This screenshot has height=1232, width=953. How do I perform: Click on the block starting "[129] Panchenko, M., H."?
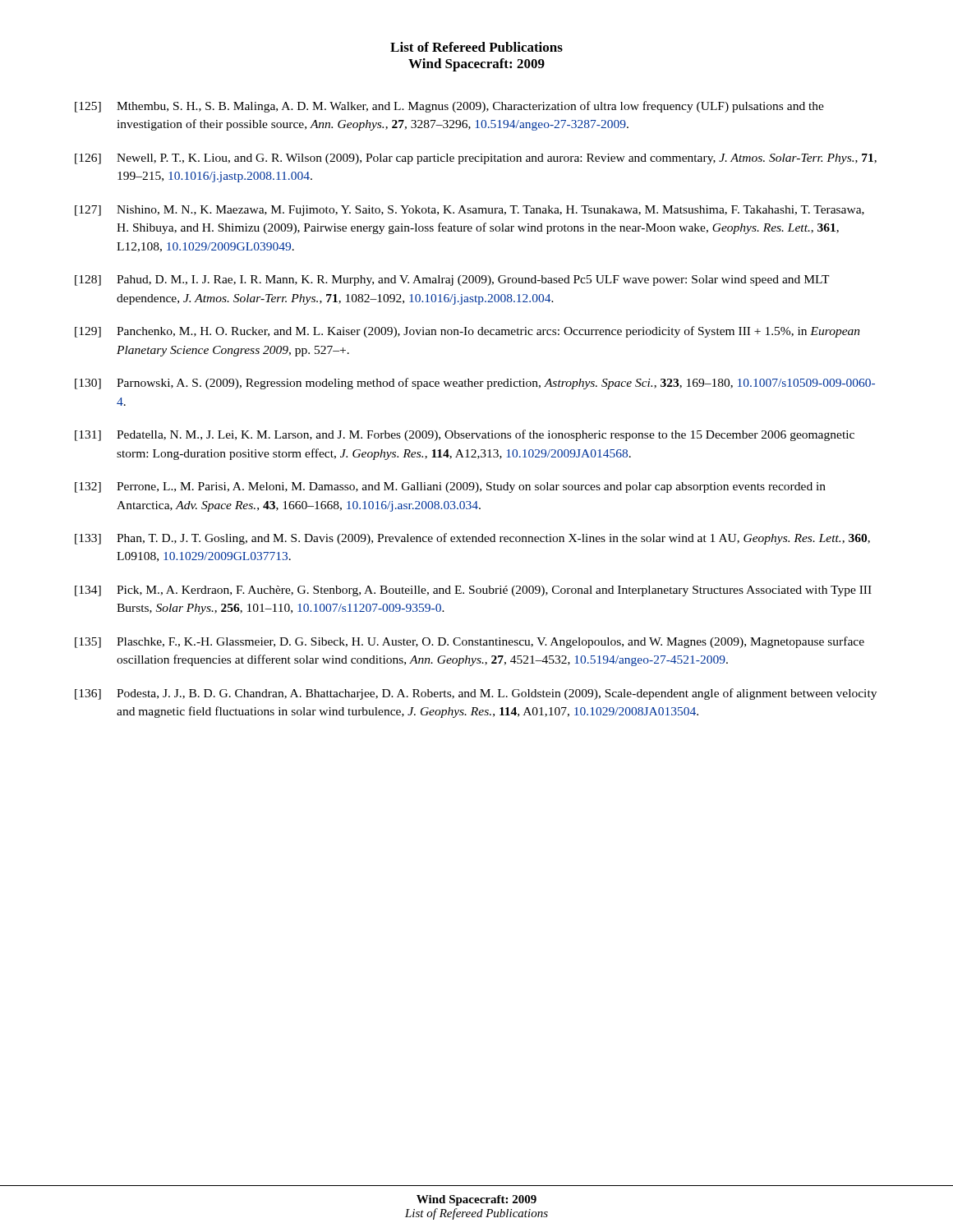pos(476,341)
